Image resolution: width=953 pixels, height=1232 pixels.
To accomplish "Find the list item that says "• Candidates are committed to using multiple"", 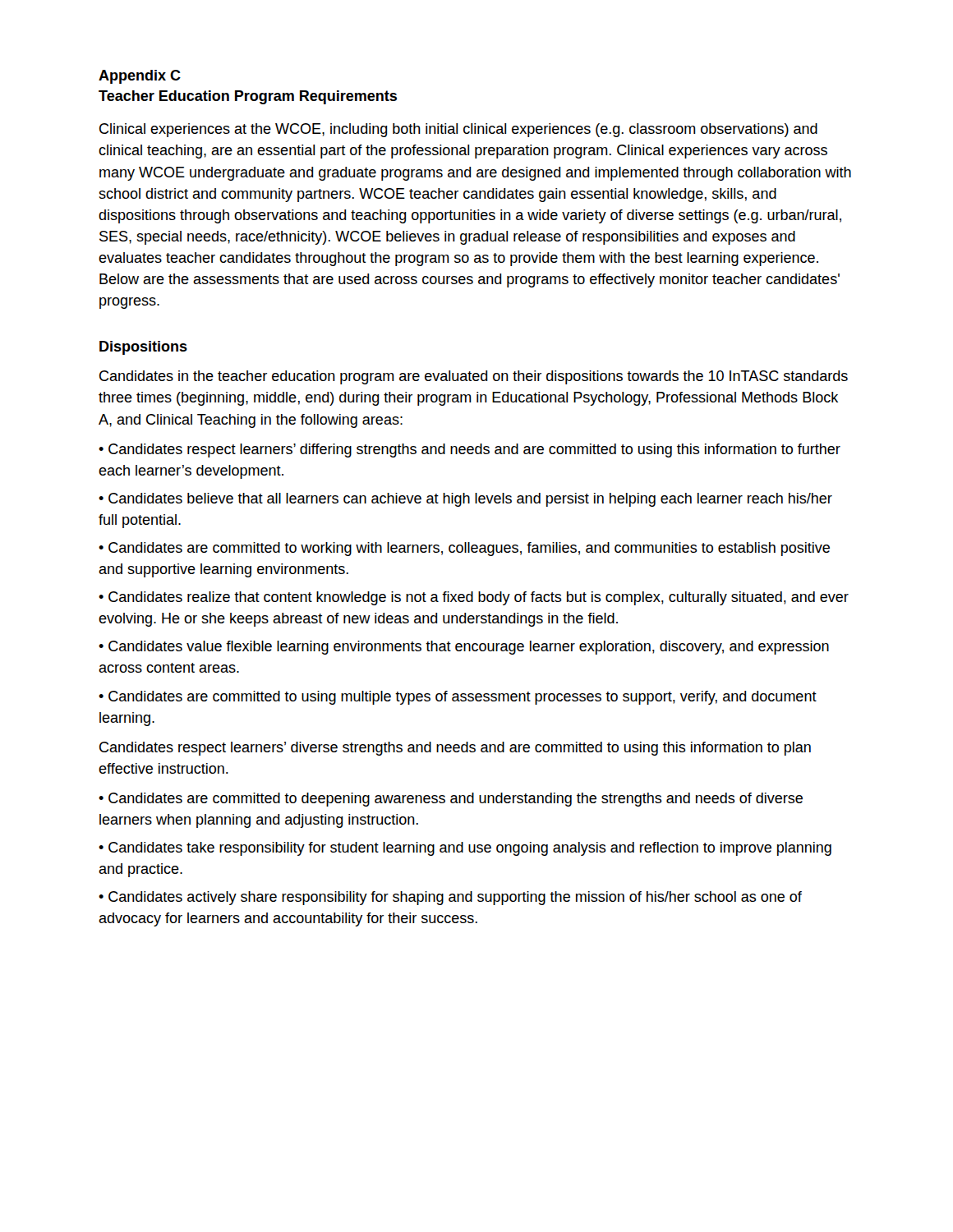I will point(457,707).
